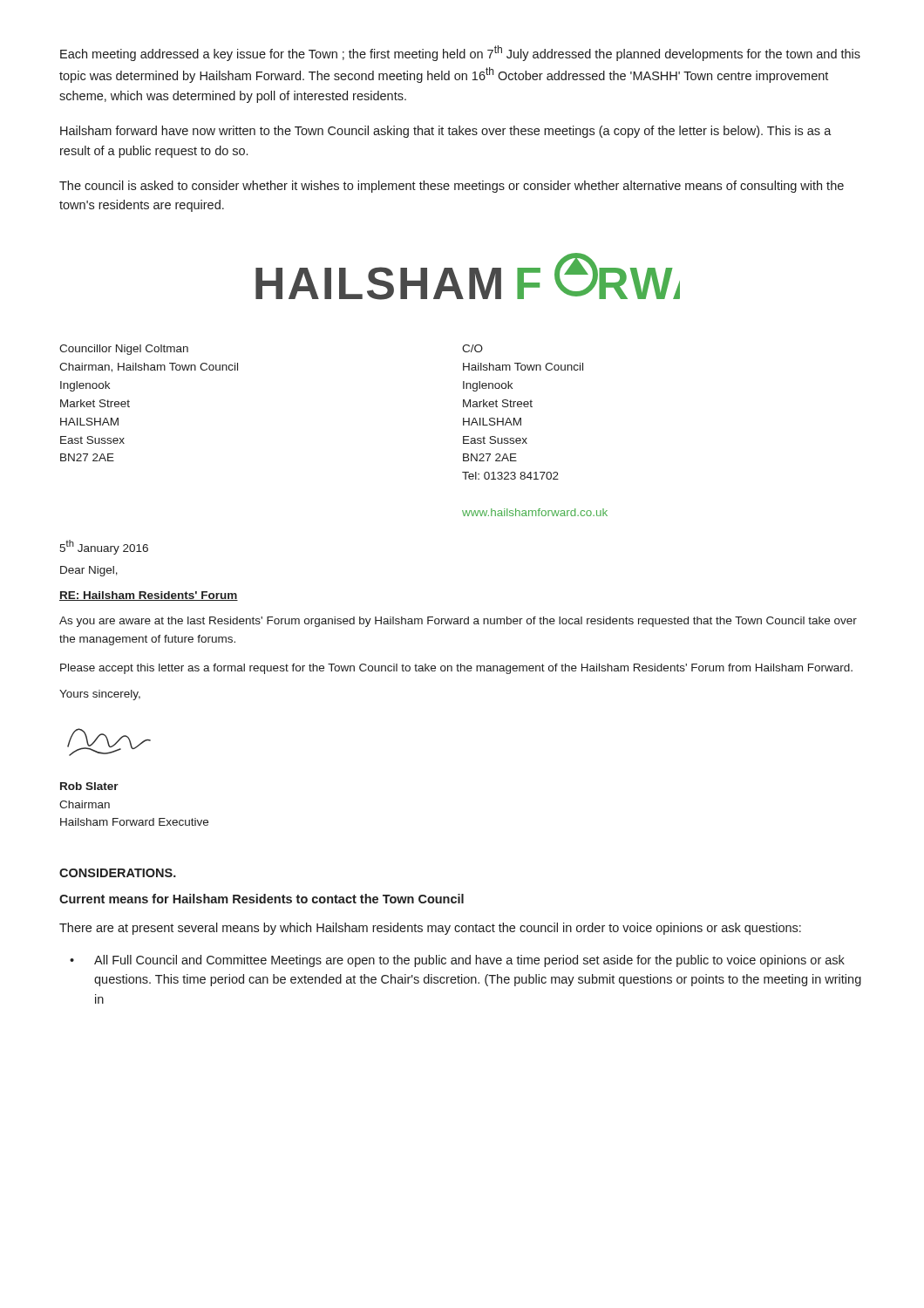Select the logo
Screen dimensions: 1308x924
[x=462, y=281]
